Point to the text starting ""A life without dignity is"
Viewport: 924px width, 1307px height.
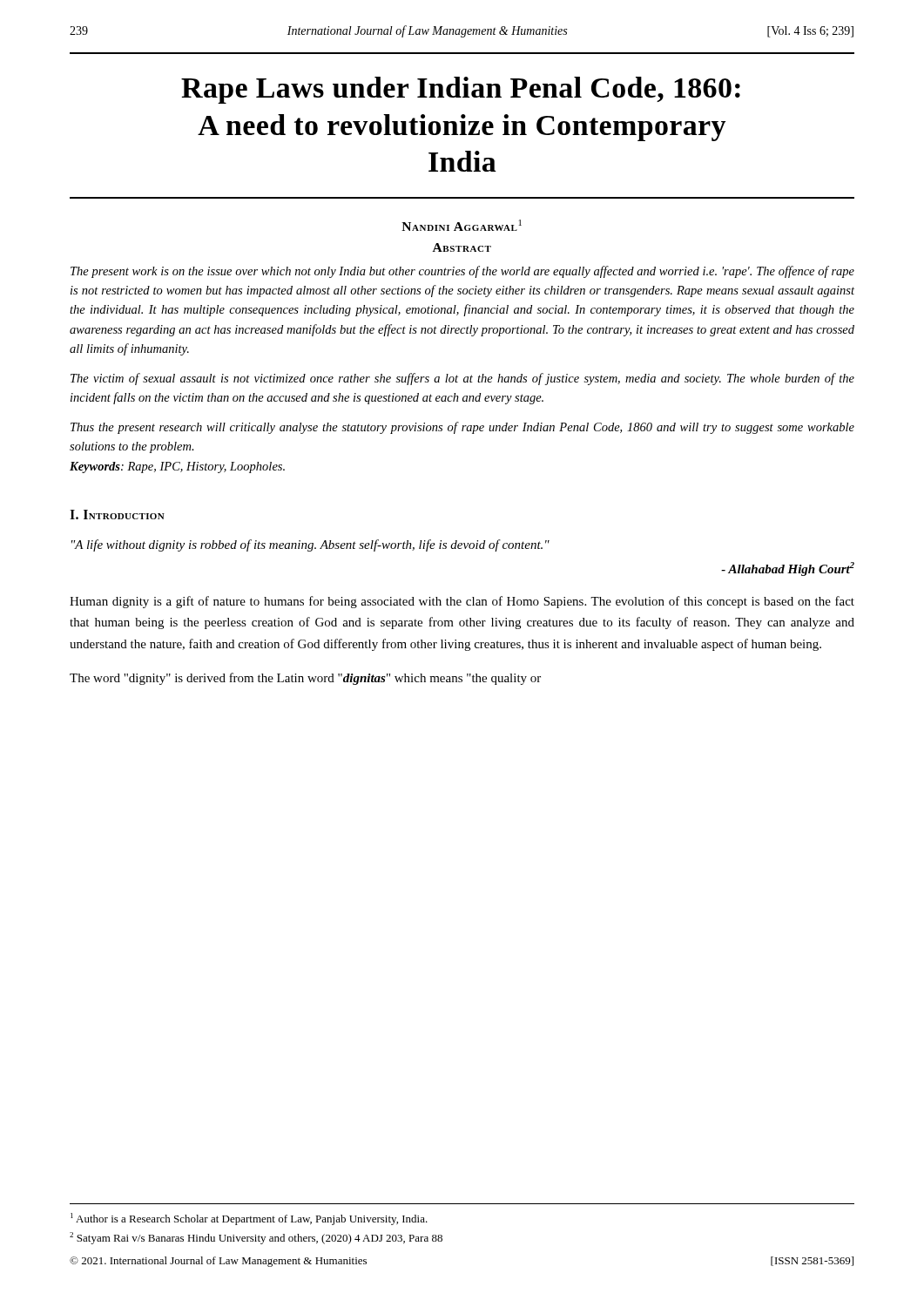click(309, 545)
